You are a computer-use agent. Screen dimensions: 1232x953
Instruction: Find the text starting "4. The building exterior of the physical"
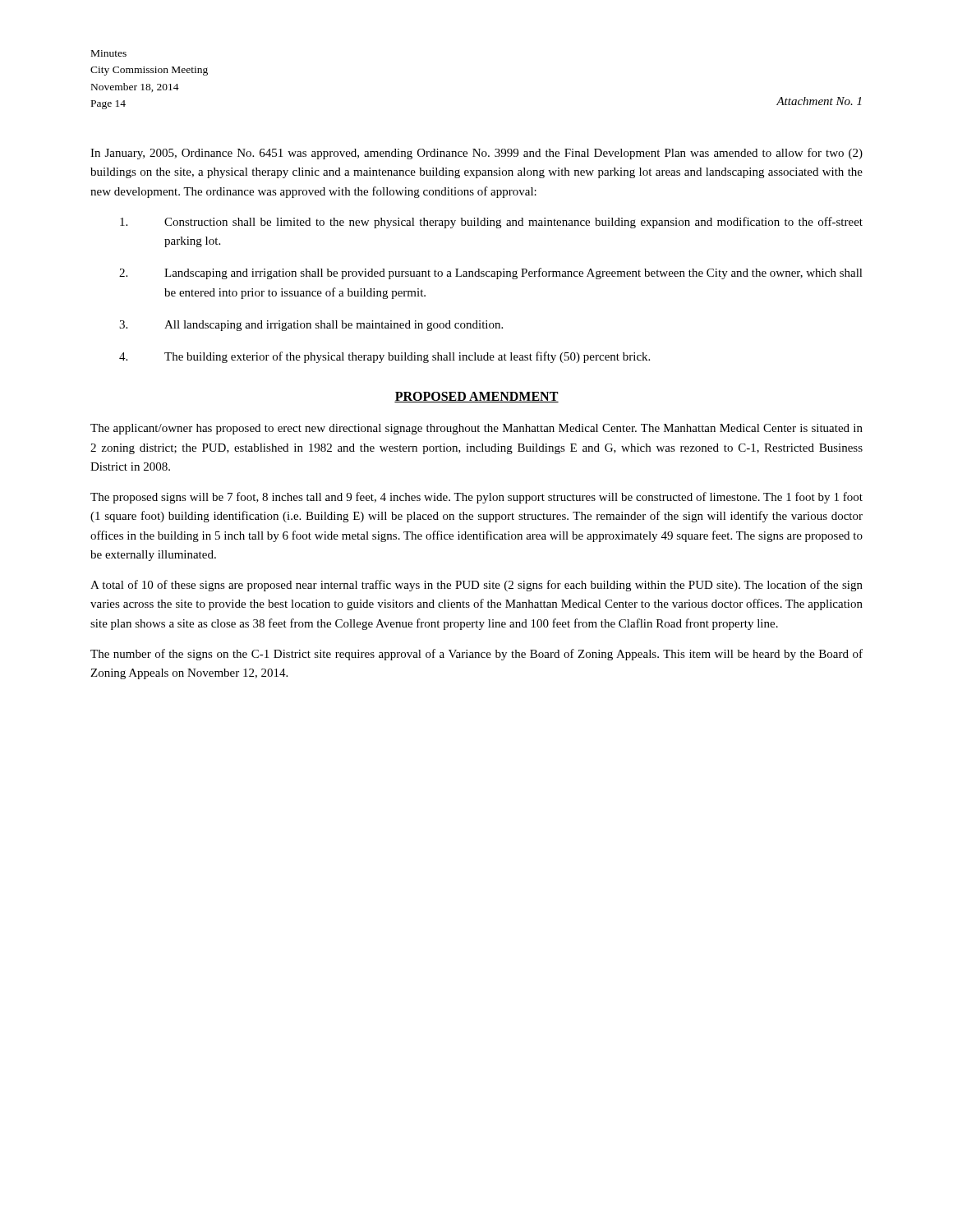[476, 357]
